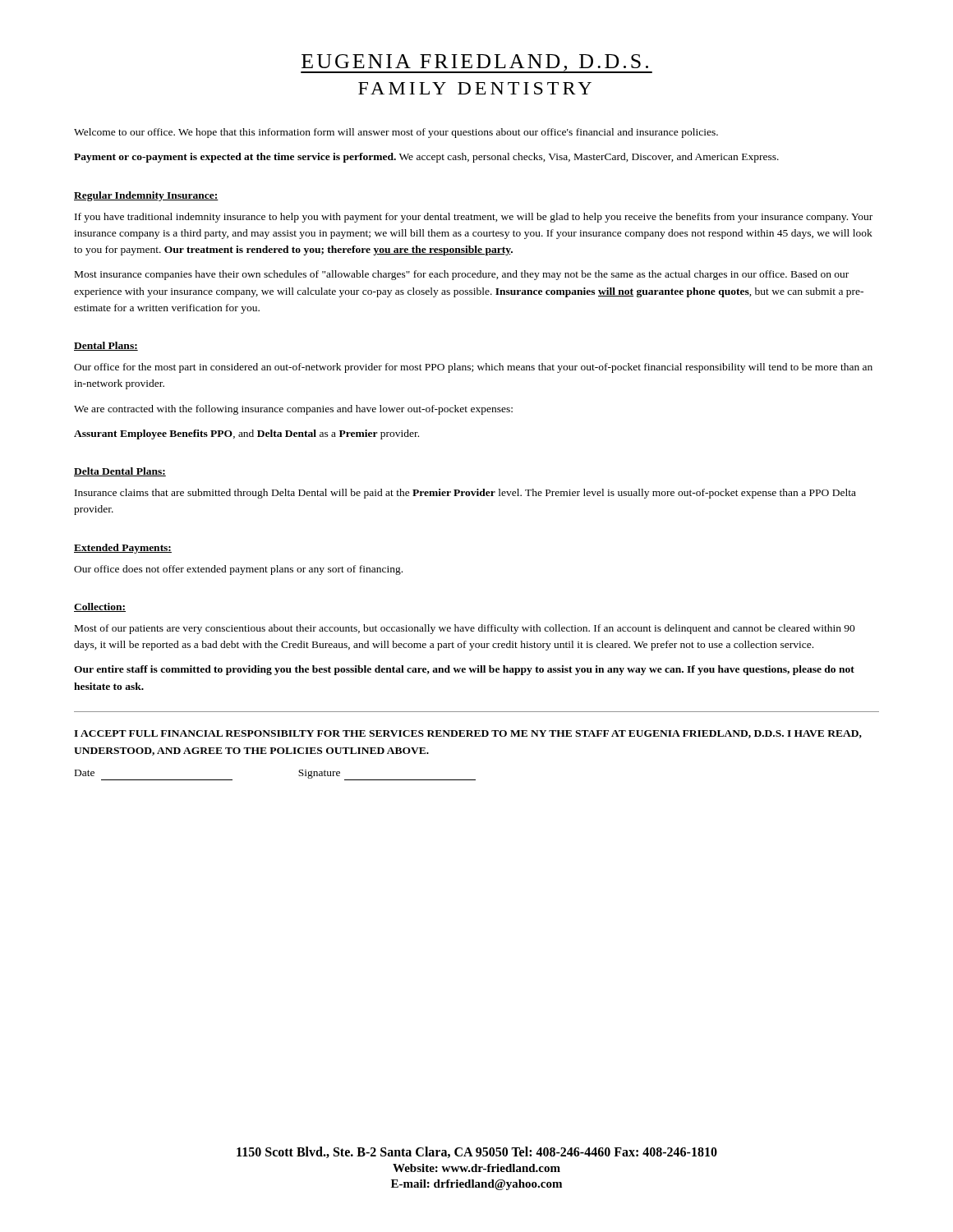Viewport: 953px width, 1232px height.
Task: Click on the block starting "Assurant Employee Benefits PPO, and Delta"
Action: pos(247,433)
